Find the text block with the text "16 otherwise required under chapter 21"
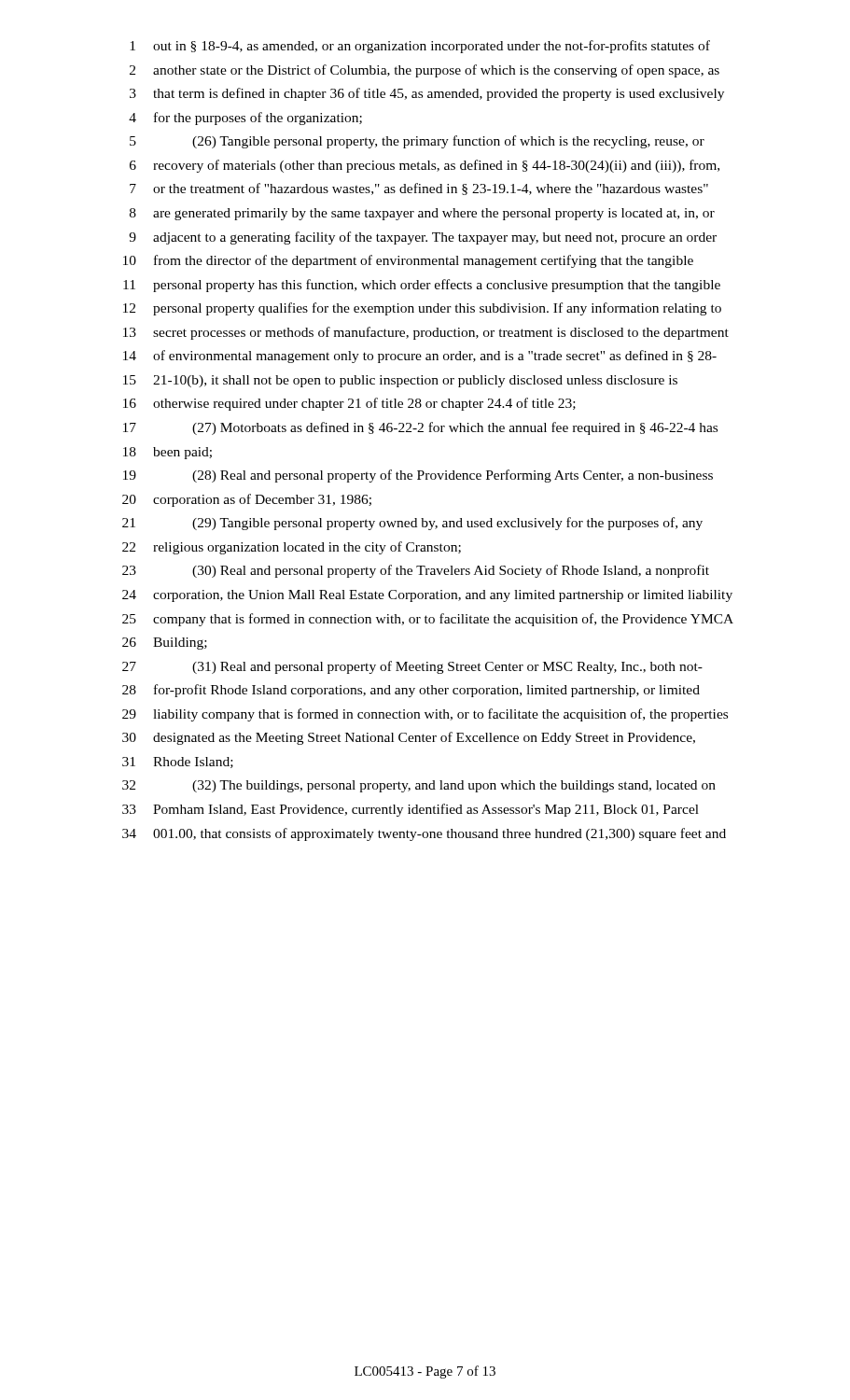Image resolution: width=850 pixels, height=1400 pixels. tap(438, 403)
